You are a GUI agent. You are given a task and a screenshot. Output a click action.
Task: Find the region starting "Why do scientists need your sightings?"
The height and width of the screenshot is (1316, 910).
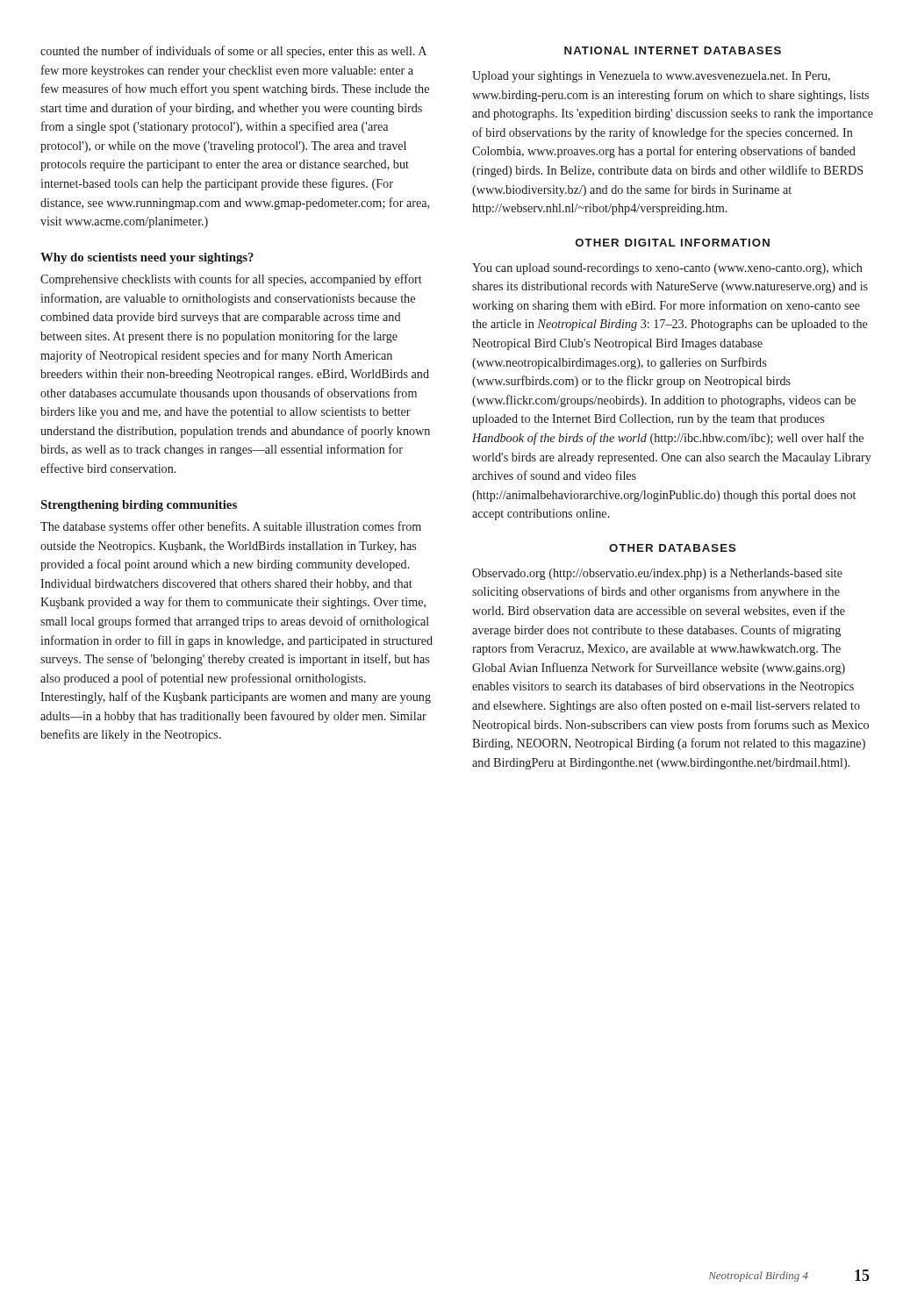pos(147,257)
